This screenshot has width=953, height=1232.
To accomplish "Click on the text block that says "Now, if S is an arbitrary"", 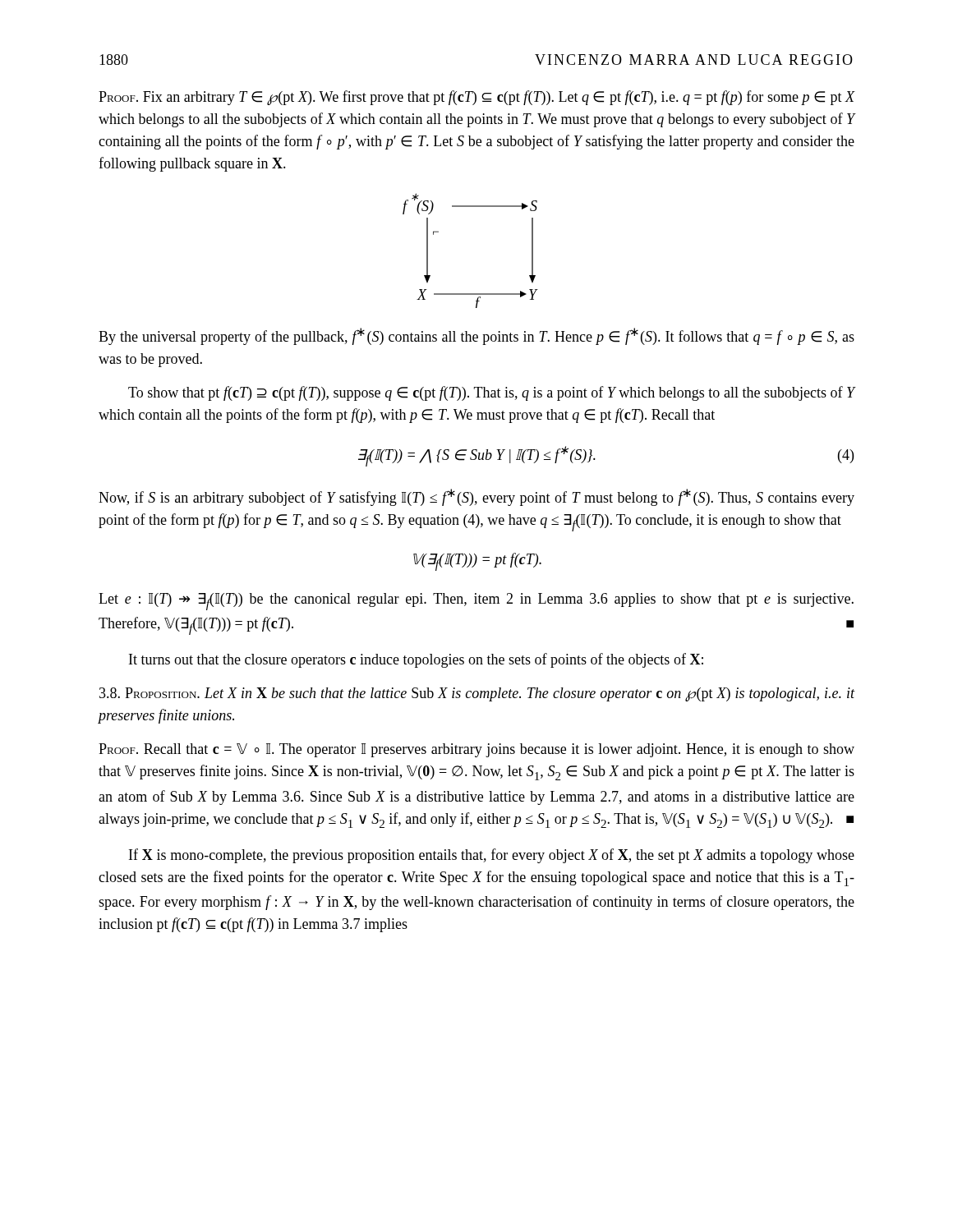I will coord(476,509).
